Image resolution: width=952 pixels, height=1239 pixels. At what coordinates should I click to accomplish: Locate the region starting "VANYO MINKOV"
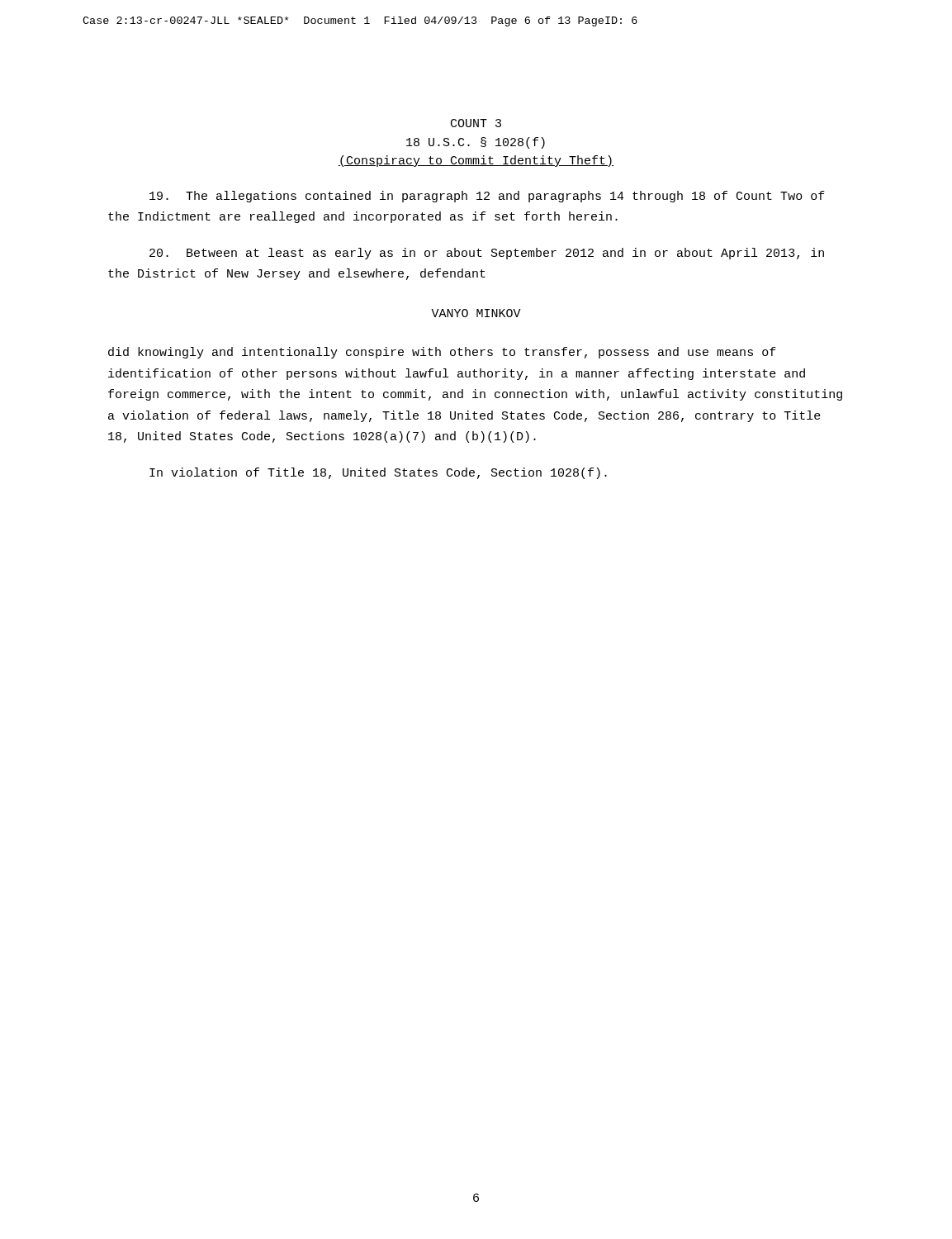pos(476,314)
